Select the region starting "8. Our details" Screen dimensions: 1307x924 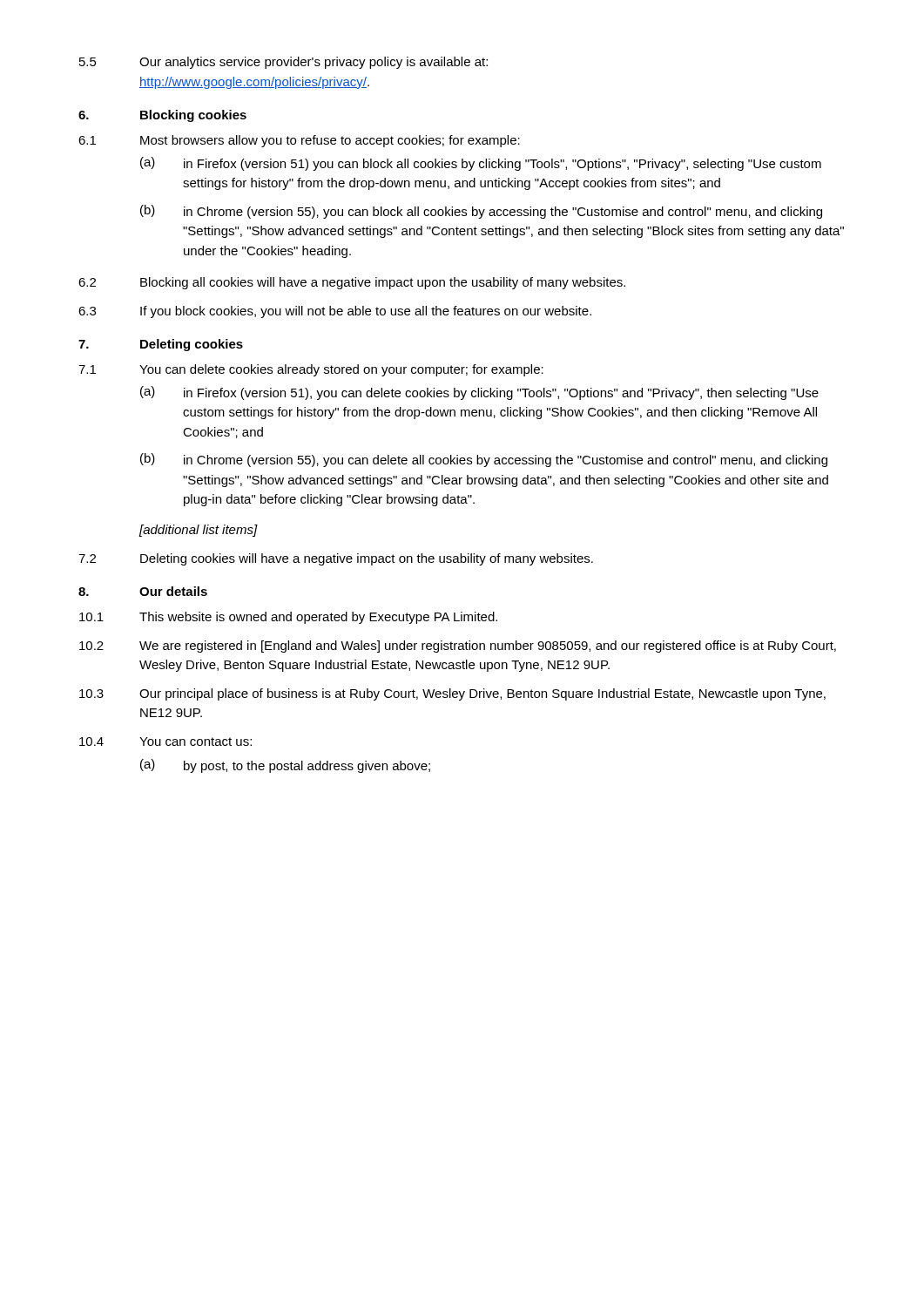[x=143, y=591]
